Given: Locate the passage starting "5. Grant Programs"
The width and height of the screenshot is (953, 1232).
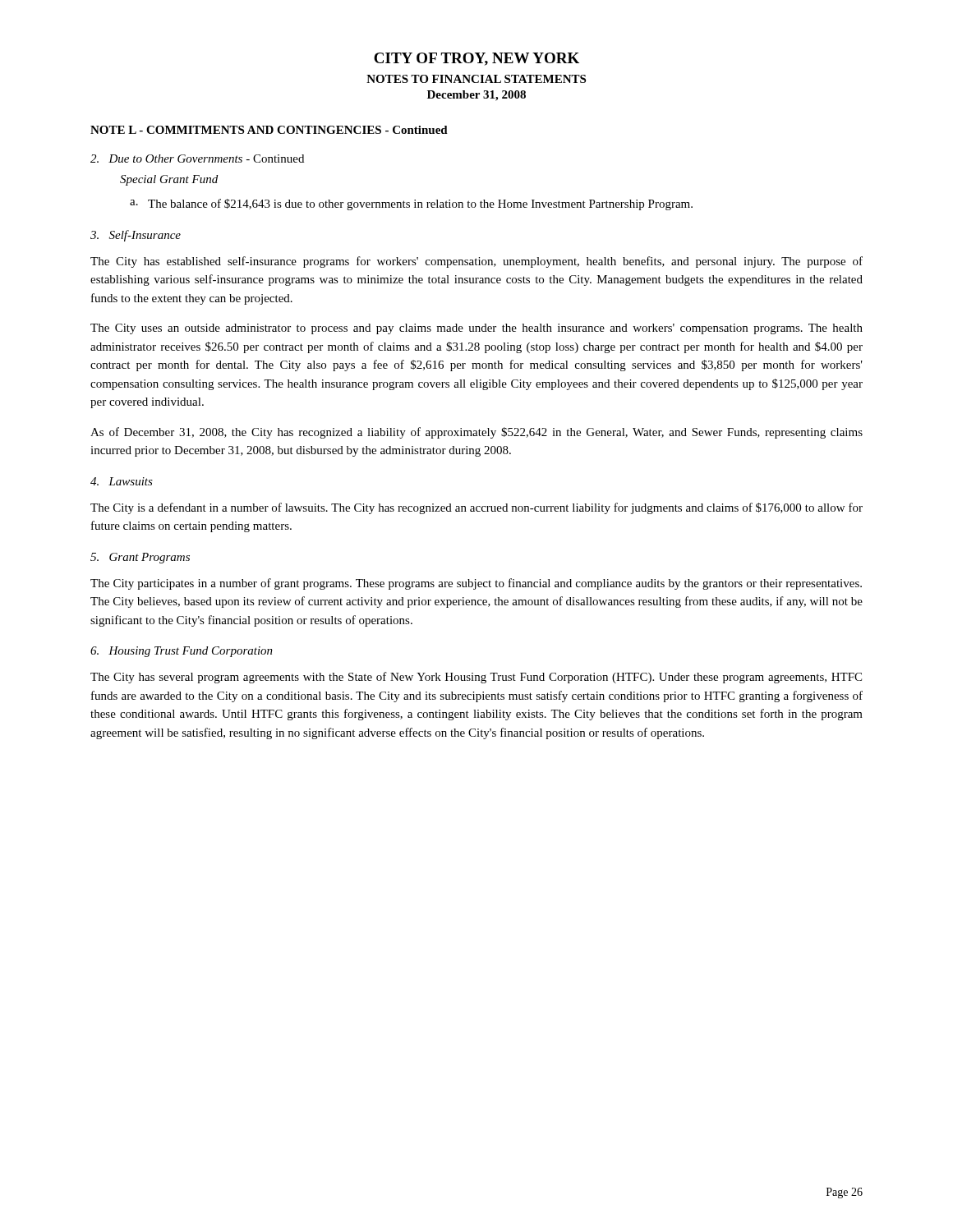Looking at the screenshot, I should pos(140,556).
